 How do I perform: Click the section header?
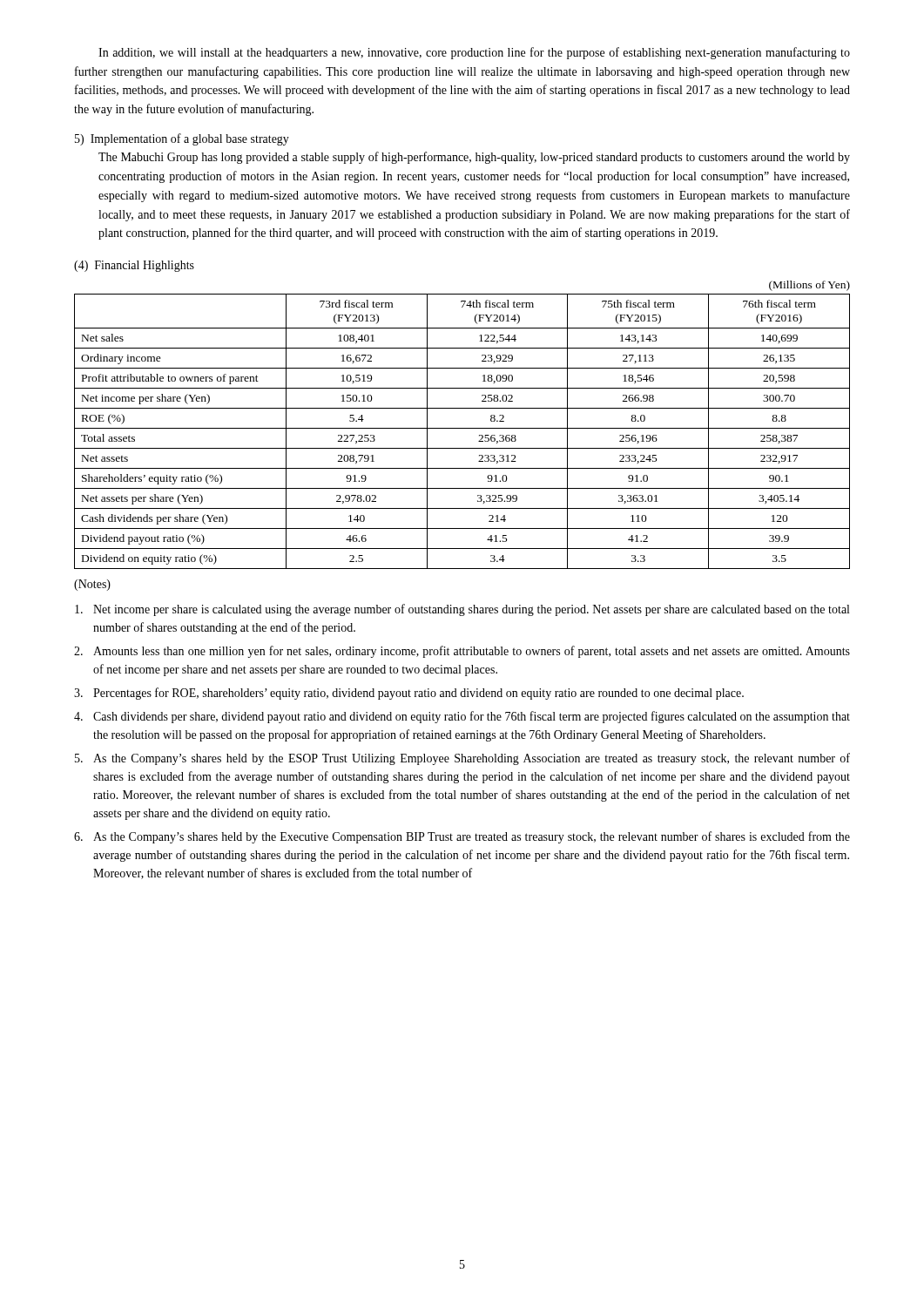click(x=134, y=265)
